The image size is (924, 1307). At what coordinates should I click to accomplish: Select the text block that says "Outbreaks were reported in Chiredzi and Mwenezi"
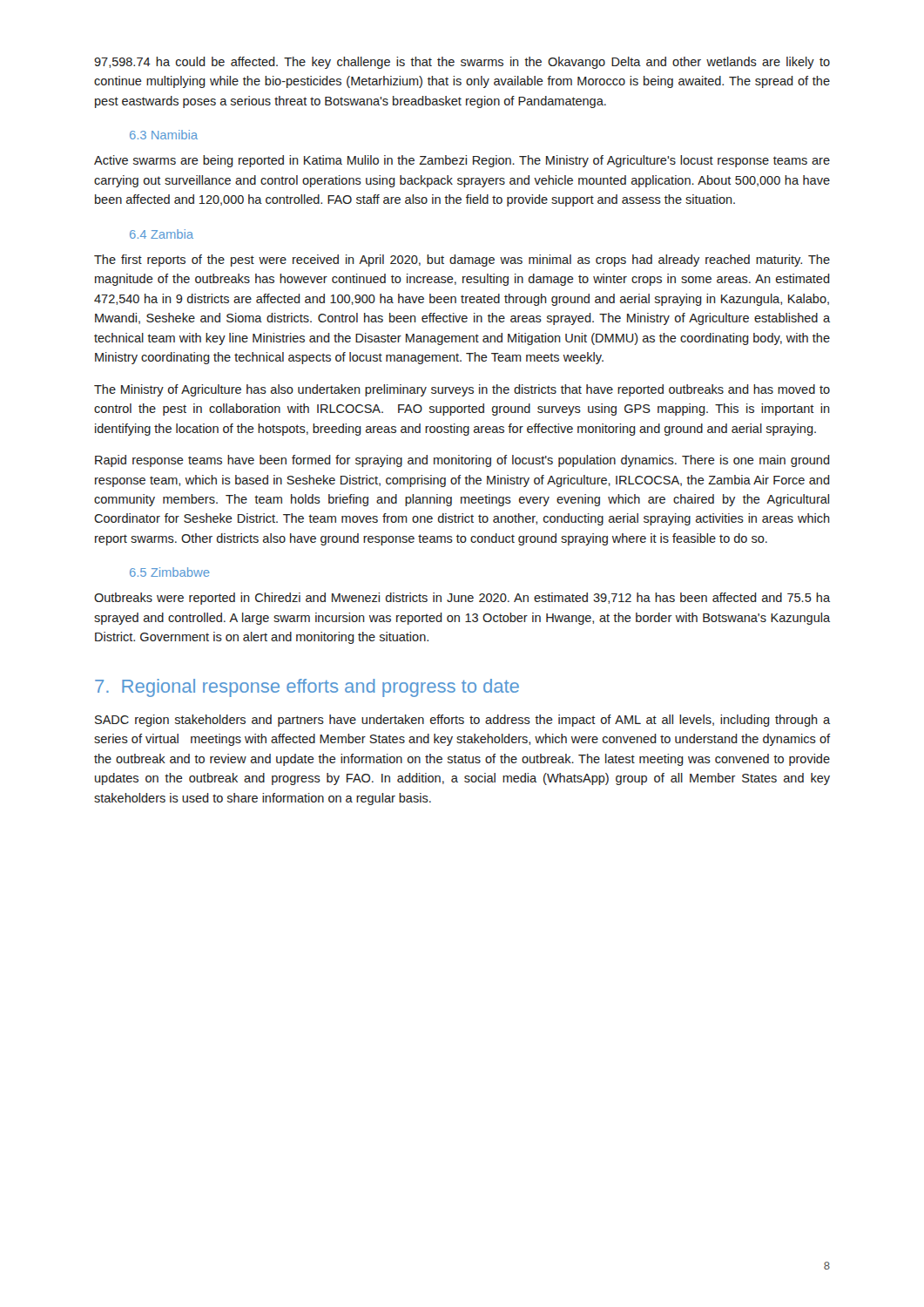(x=462, y=618)
